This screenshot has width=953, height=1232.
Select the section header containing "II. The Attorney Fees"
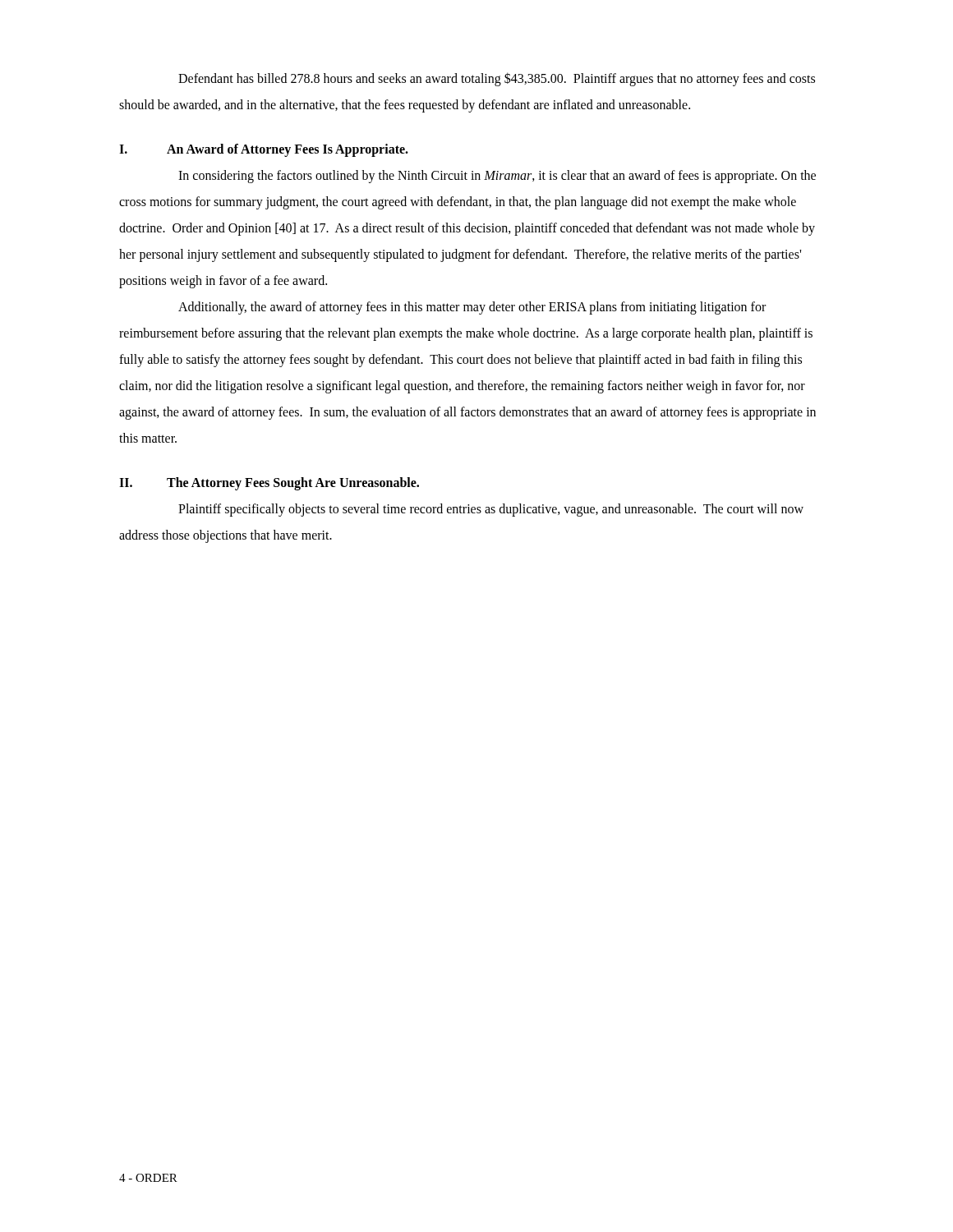[x=269, y=483]
